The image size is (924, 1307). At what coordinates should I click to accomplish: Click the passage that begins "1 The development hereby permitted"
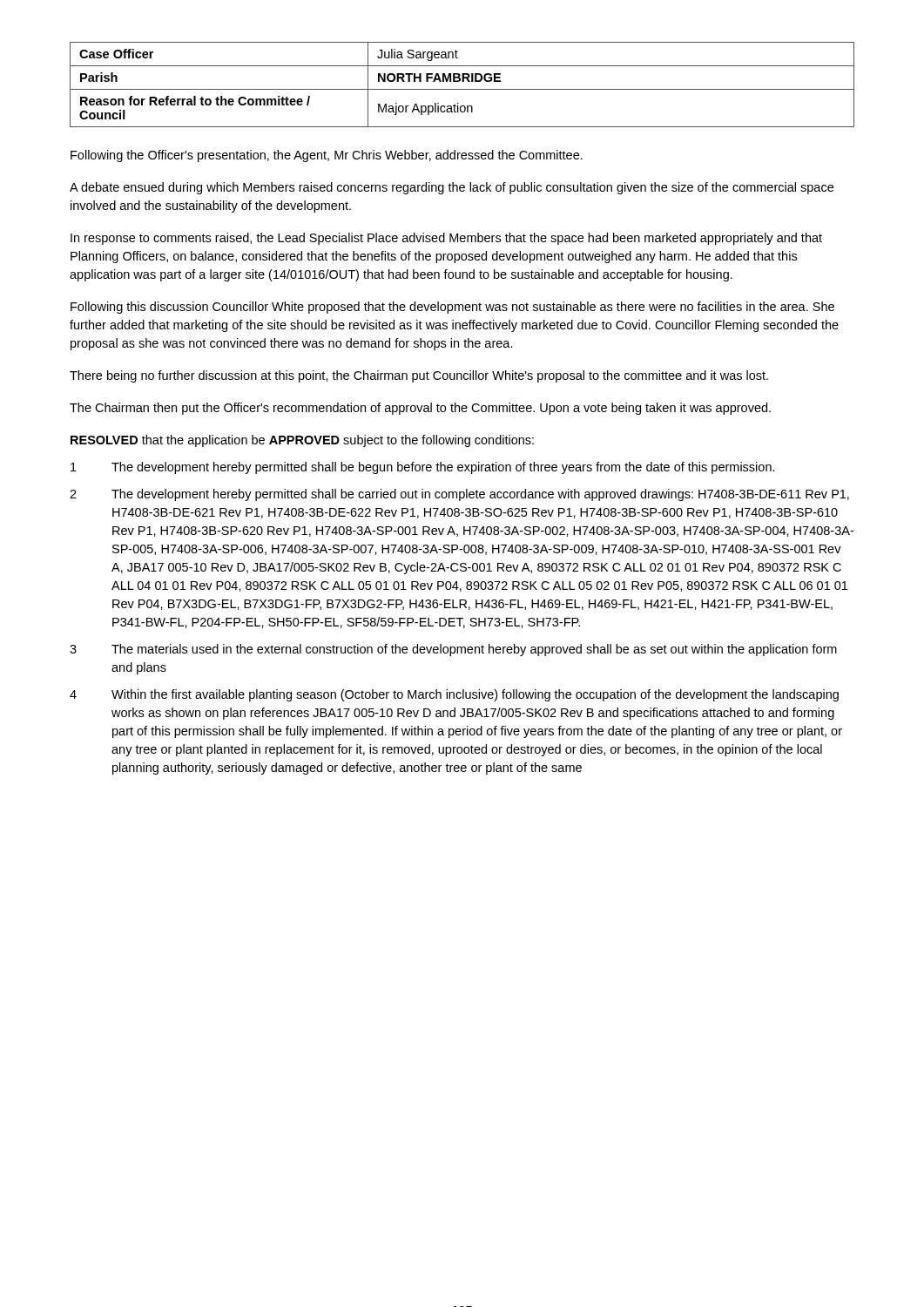[462, 468]
